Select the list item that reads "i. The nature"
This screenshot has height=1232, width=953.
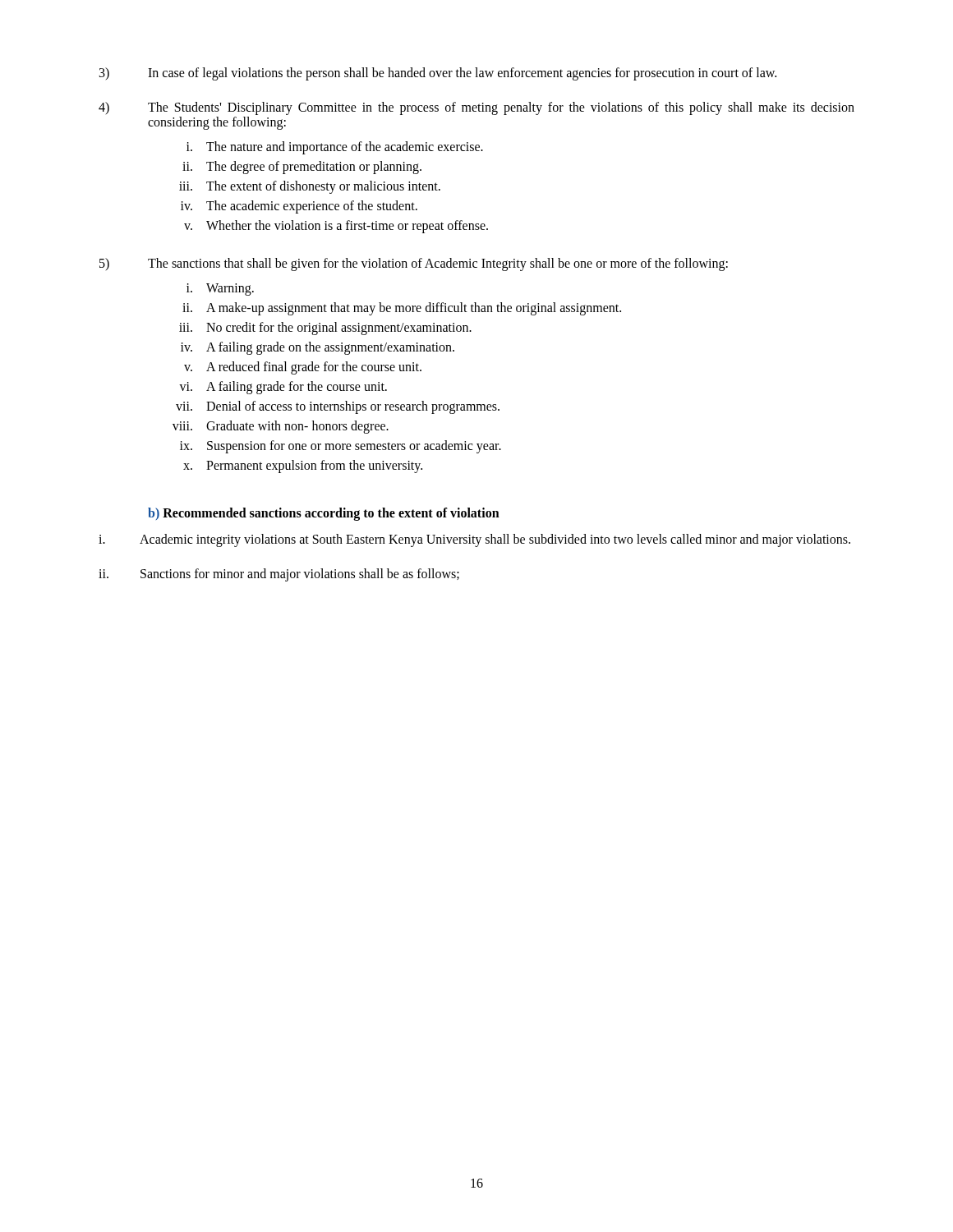335,148
